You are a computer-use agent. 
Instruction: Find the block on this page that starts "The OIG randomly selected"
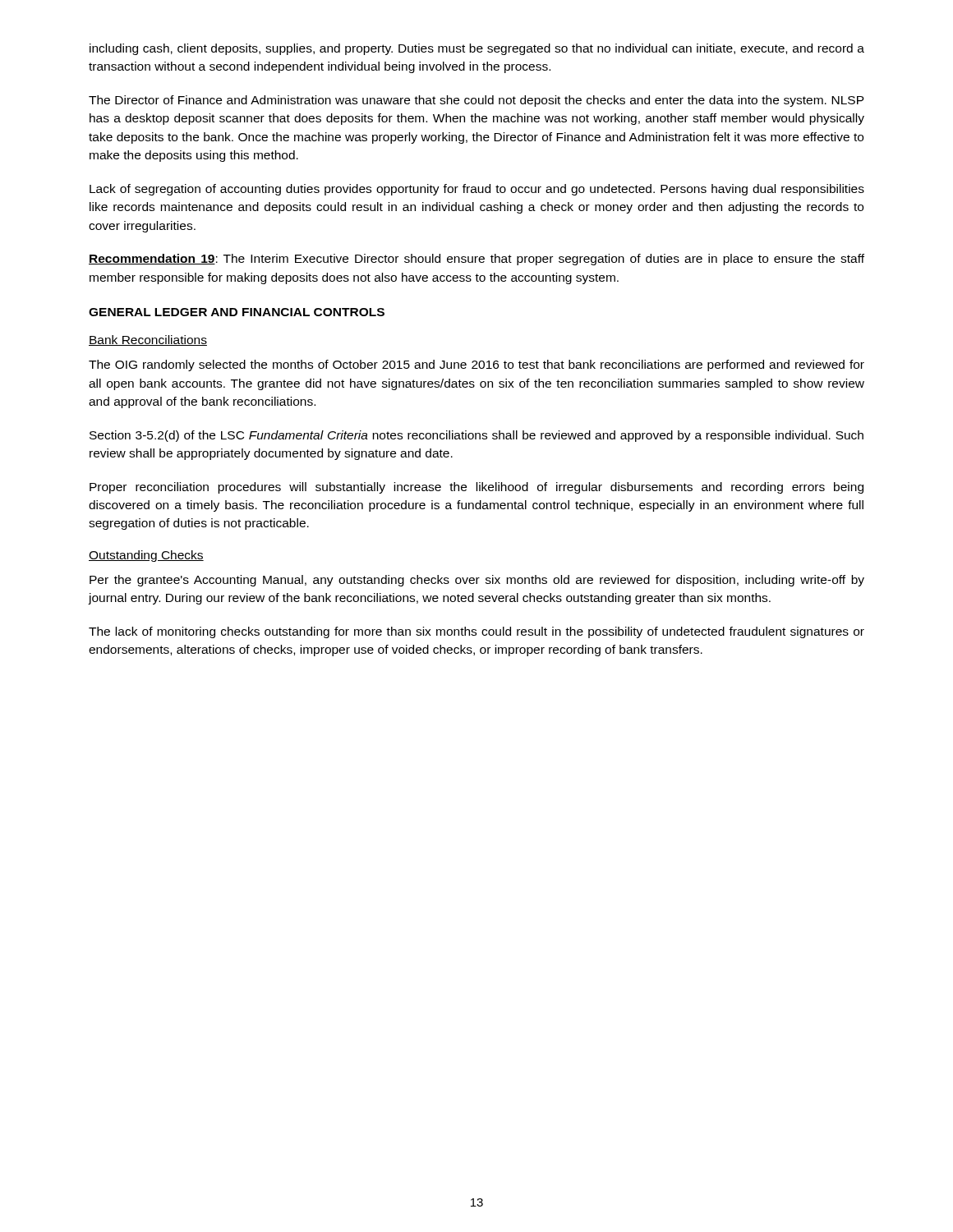(476, 383)
